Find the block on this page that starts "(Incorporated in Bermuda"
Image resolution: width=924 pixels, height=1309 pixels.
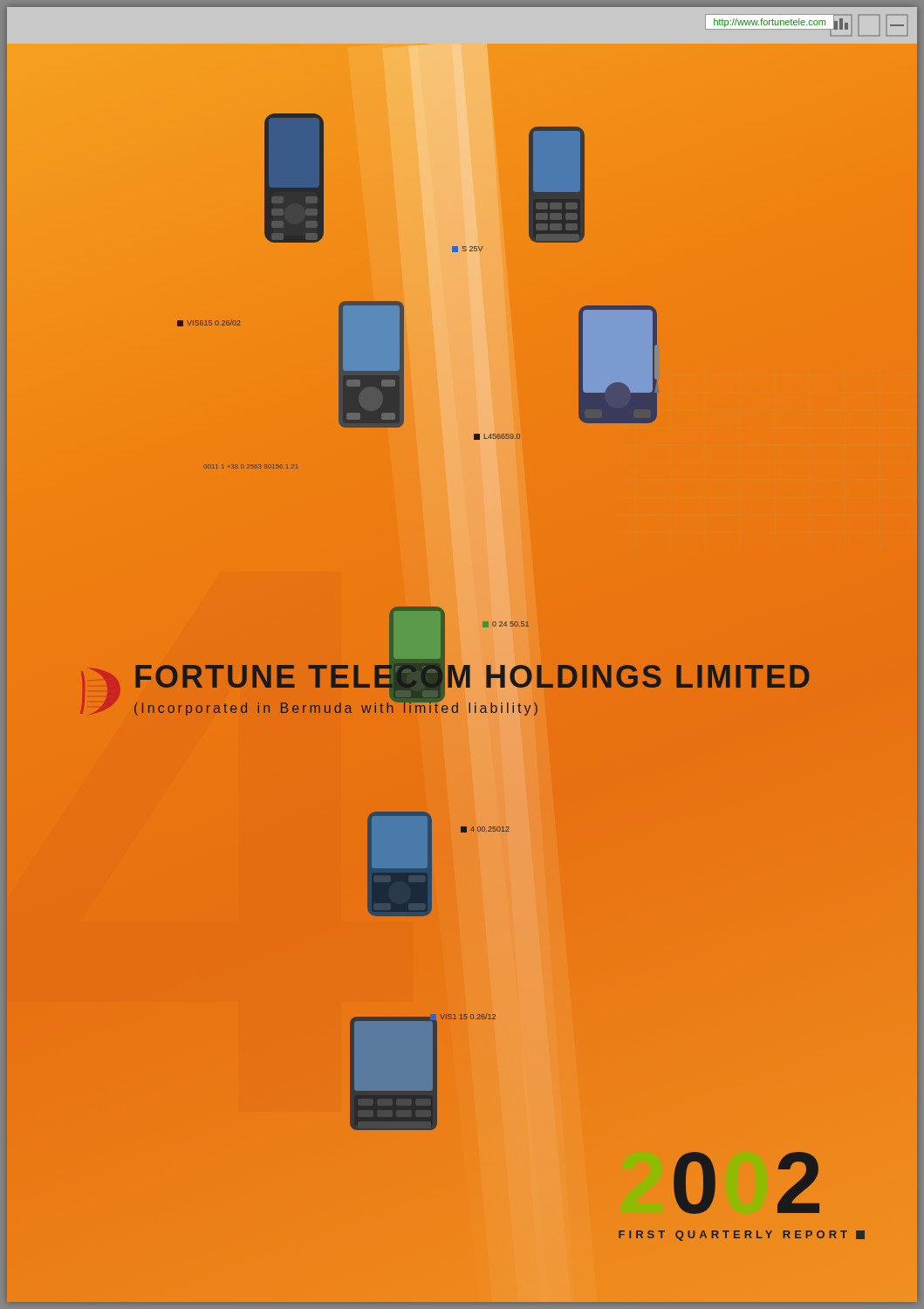(473, 709)
